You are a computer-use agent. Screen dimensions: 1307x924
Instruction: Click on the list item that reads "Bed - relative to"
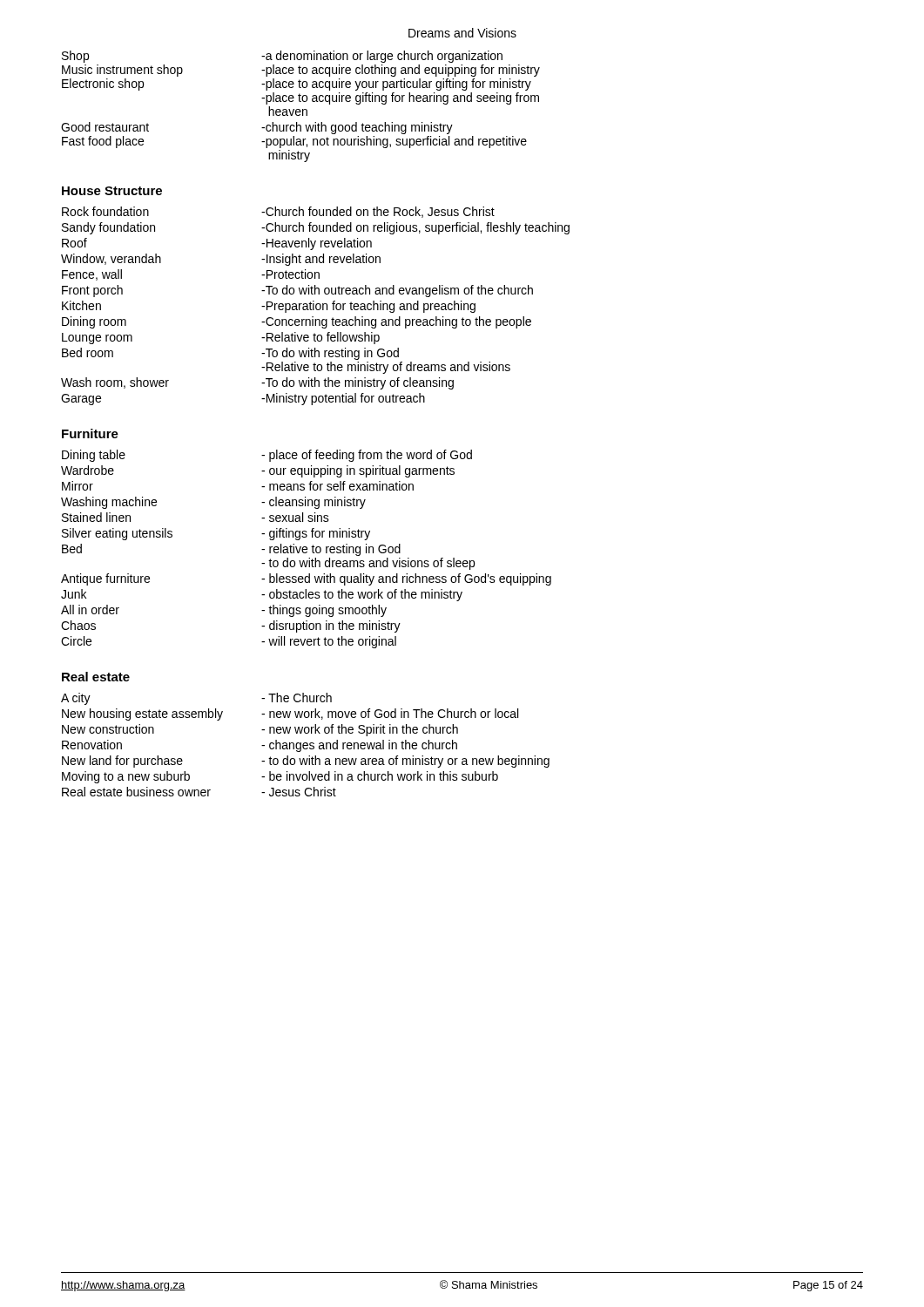pyautogui.click(x=462, y=556)
